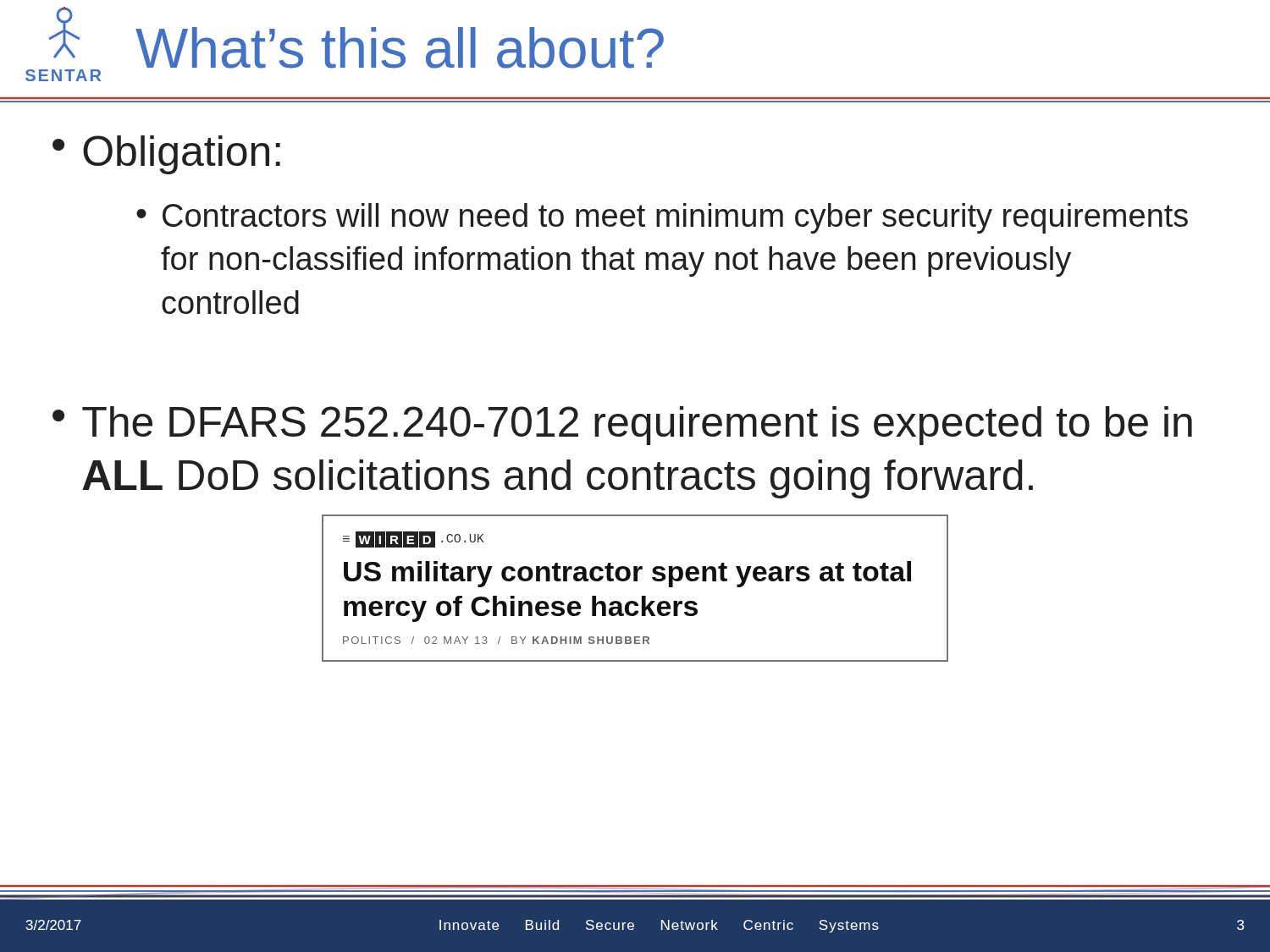The height and width of the screenshot is (952, 1270).
Task: Find the screenshot
Action: pyautogui.click(x=635, y=588)
